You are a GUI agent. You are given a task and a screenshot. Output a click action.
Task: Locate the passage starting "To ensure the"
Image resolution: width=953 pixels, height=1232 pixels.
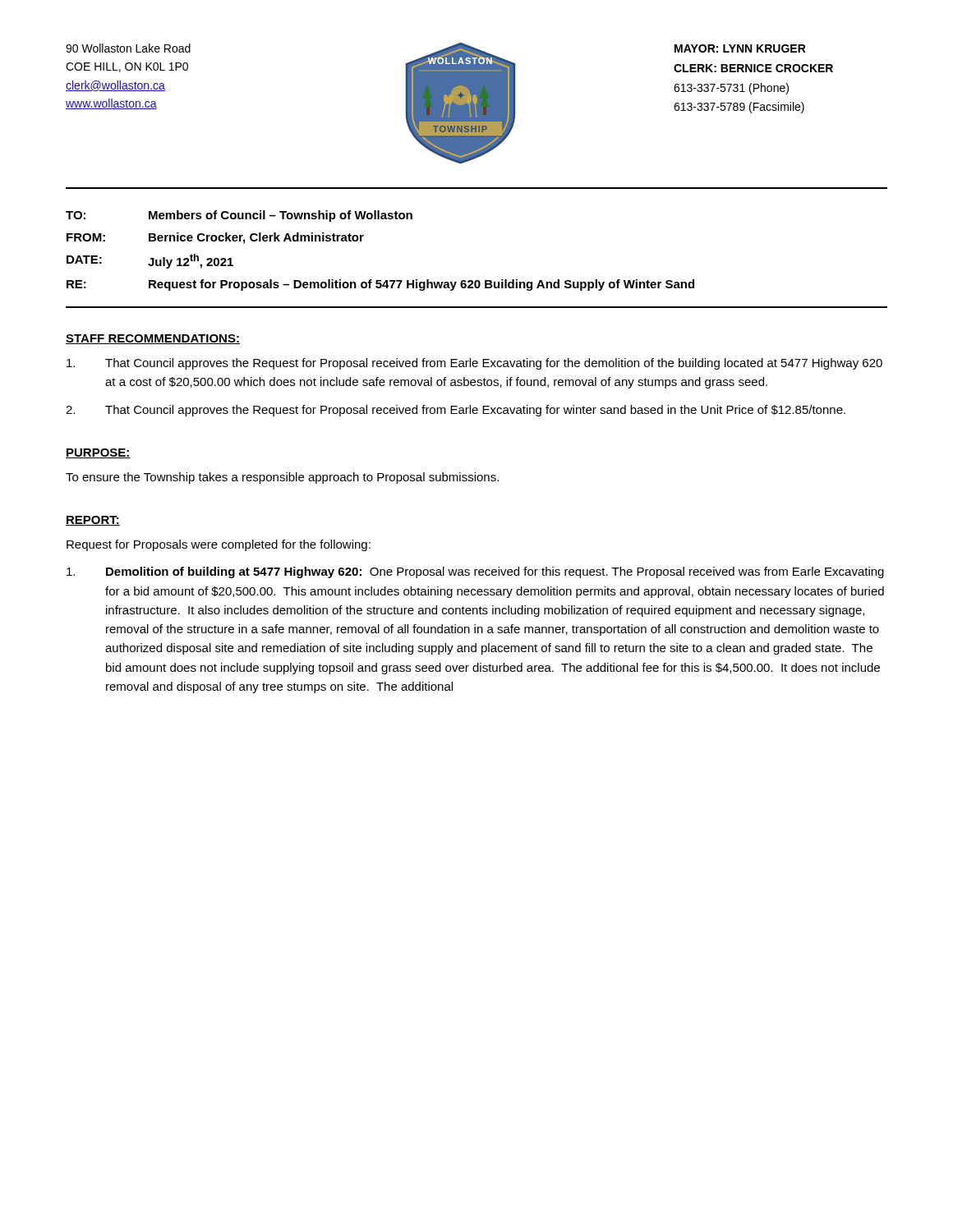[x=283, y=477]
